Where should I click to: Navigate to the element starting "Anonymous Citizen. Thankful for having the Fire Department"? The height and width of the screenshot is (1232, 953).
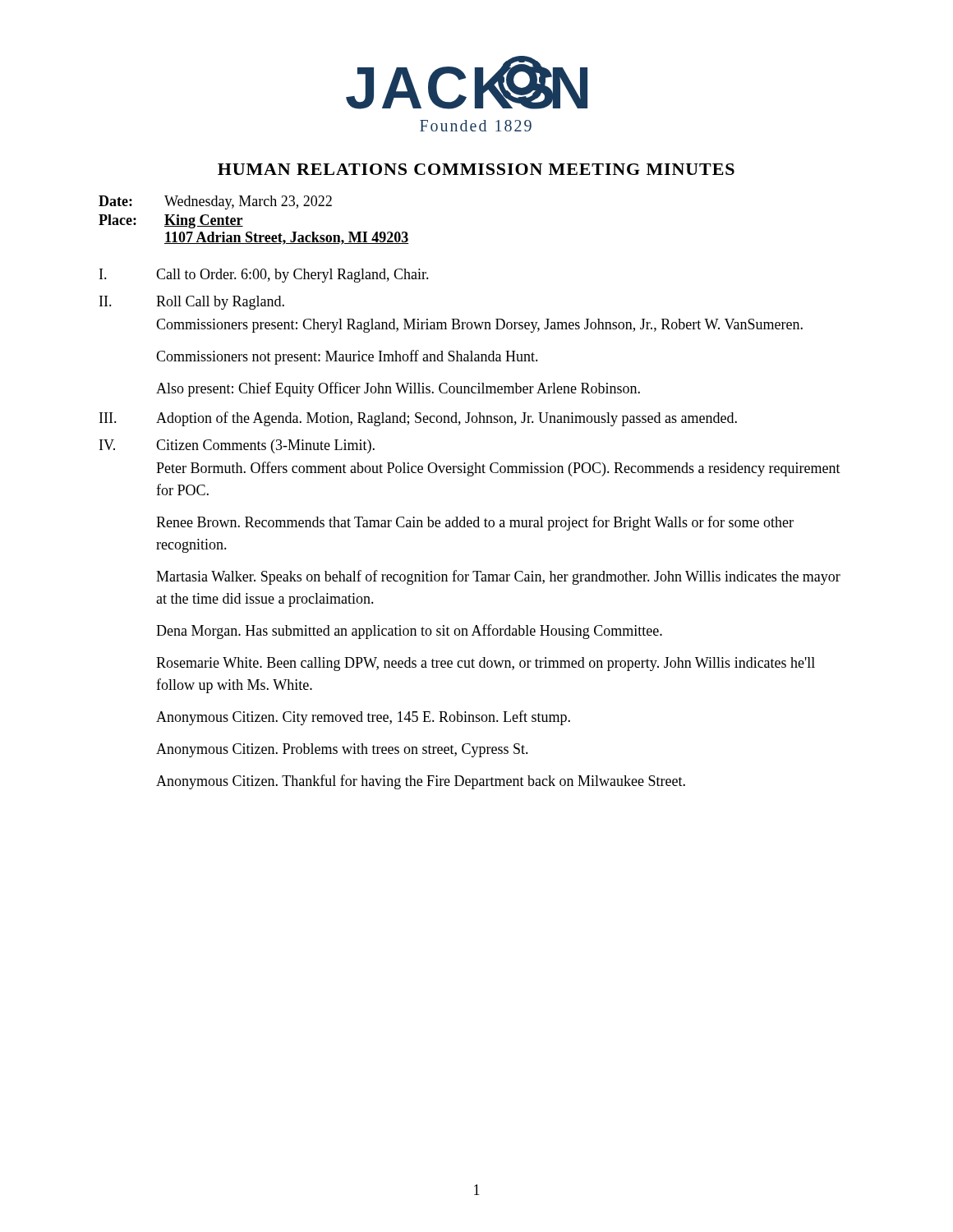coord(505,781)
